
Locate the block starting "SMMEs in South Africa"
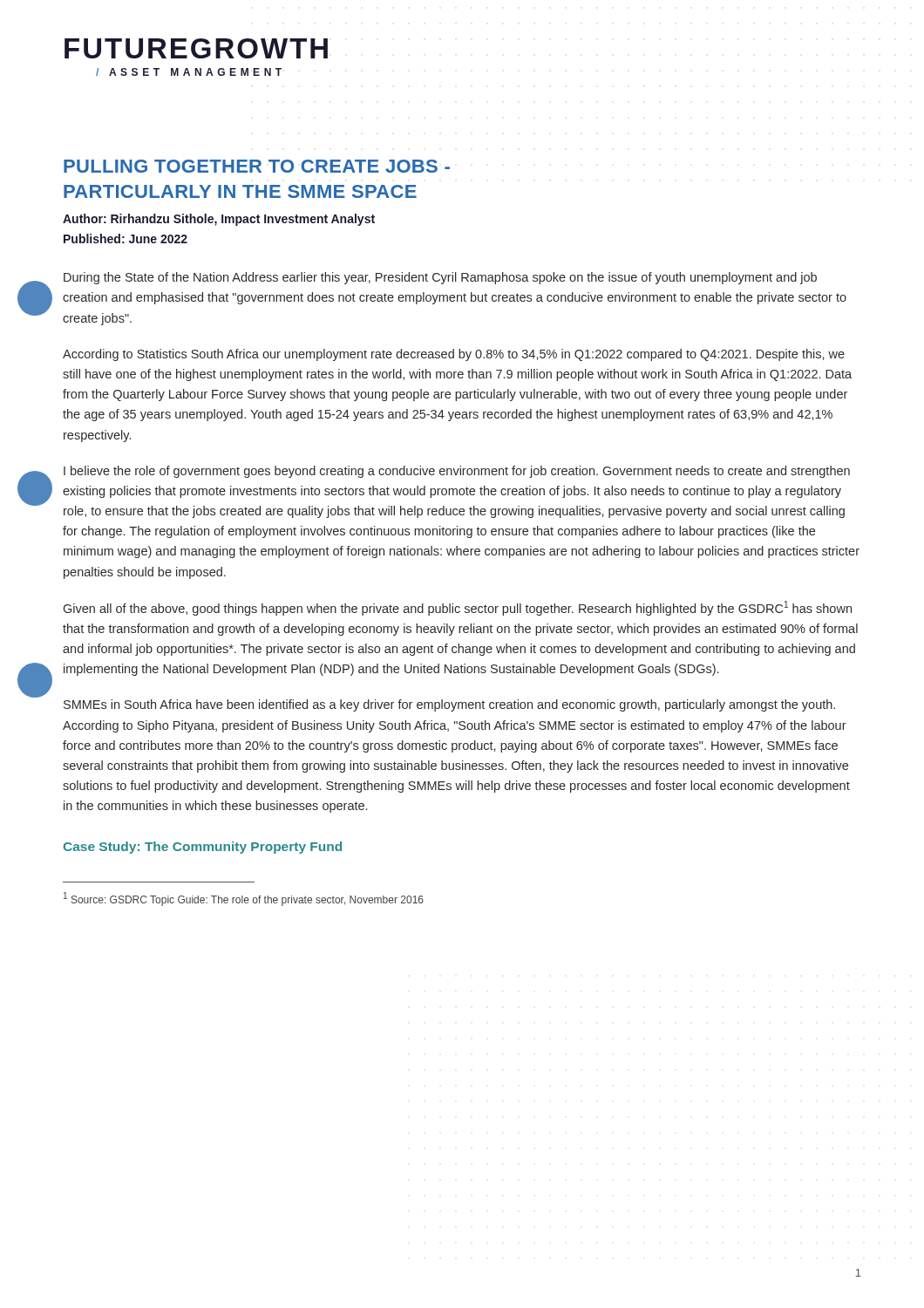click(x=456, y=756)
